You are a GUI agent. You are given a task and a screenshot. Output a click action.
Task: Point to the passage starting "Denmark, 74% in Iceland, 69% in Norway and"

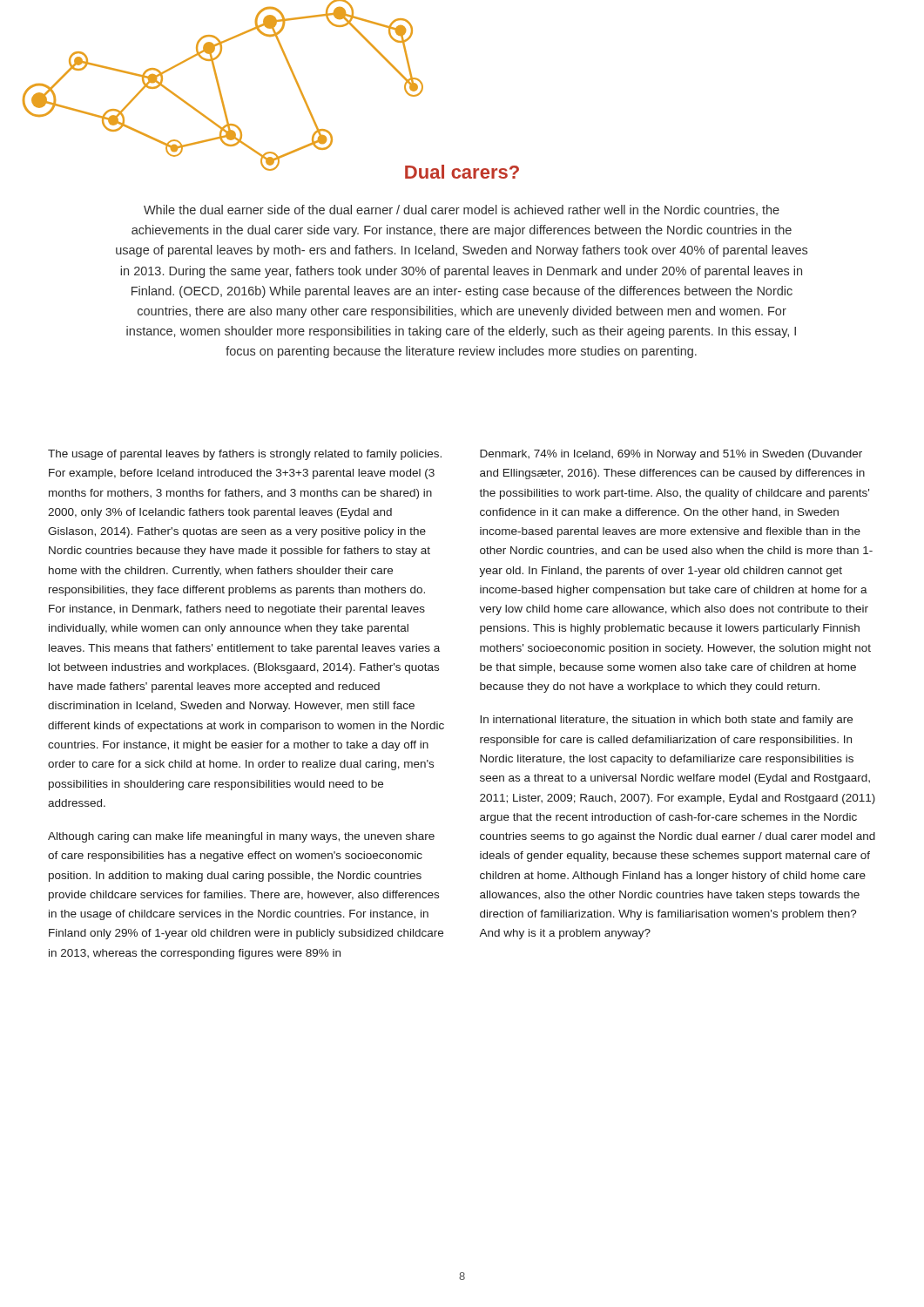coord(678,694)
